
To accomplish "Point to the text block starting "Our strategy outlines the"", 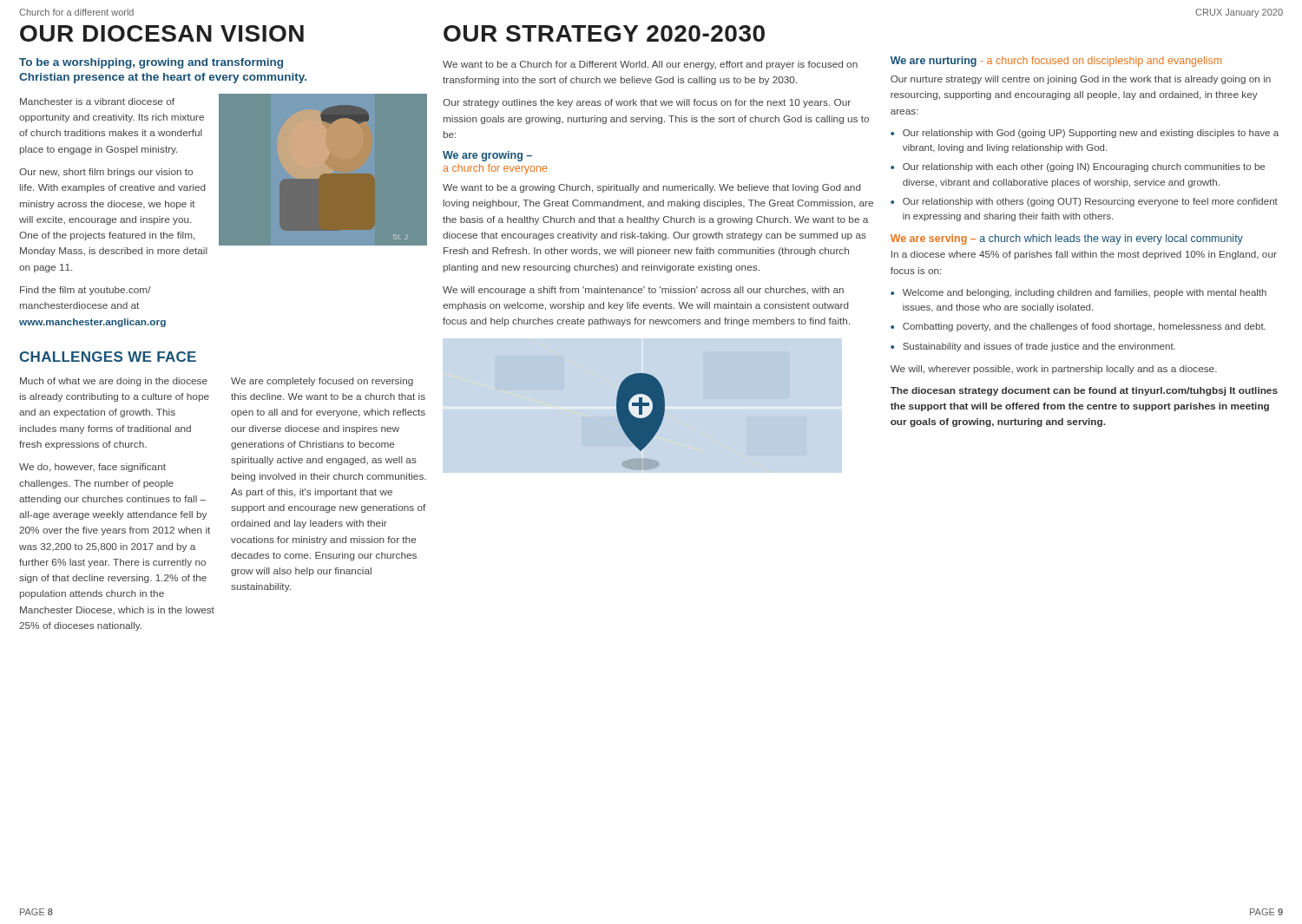I will click(656, 119).
